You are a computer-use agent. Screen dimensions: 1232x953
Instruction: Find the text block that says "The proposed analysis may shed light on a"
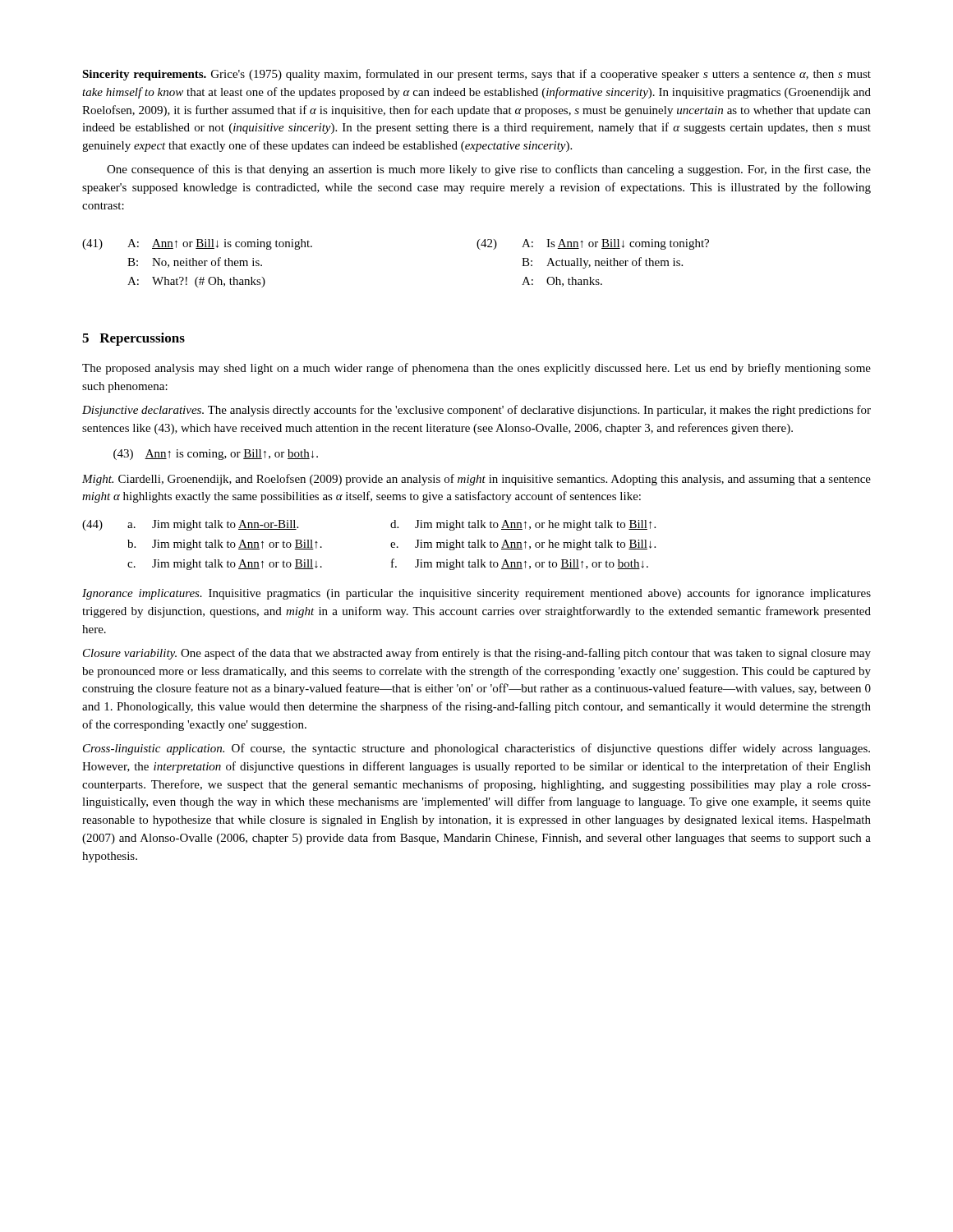[x=476, y=378]
